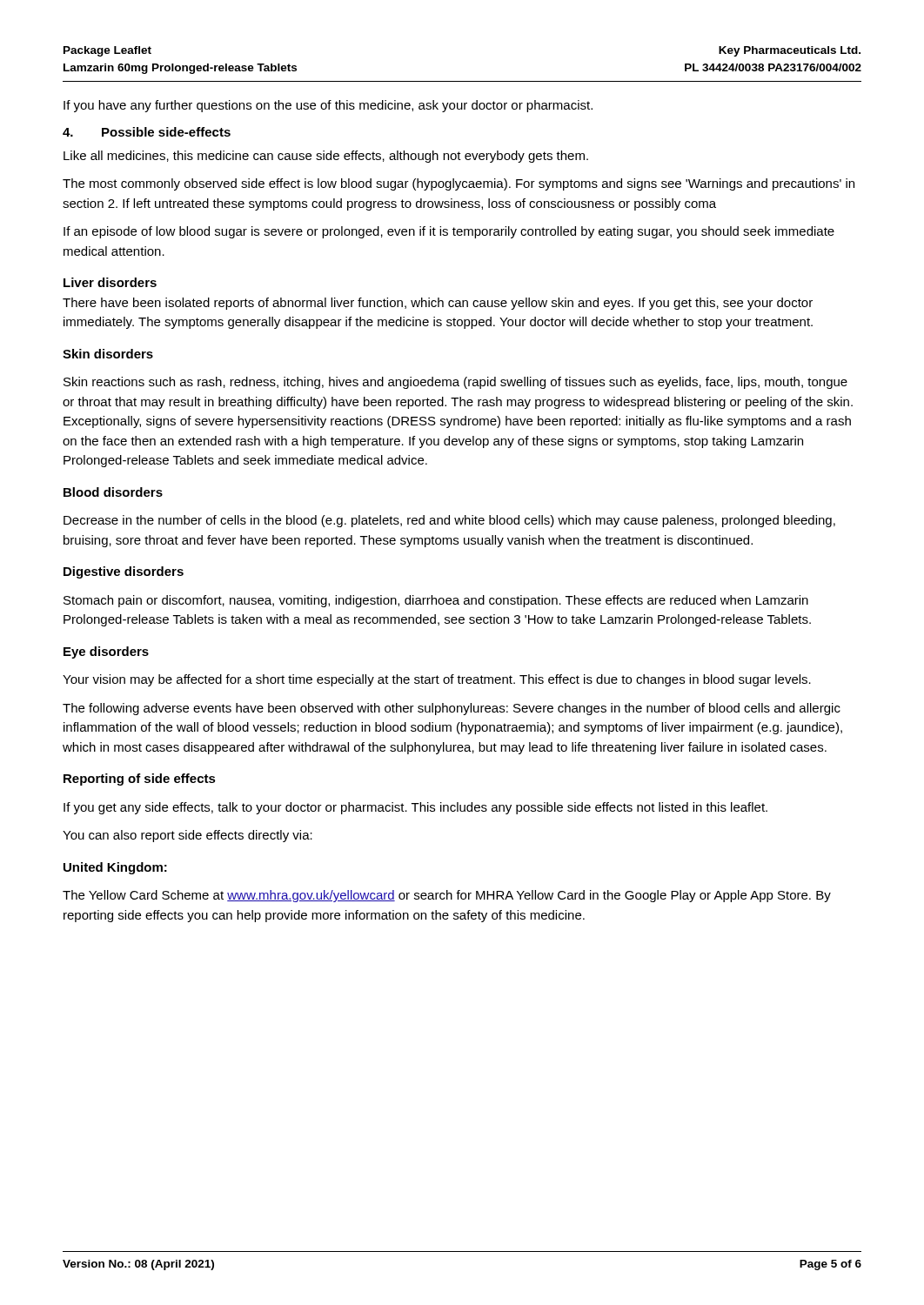Screen dimensions: 1305x924
Task: Locate the block starting "Your vision may be"
Action: (462, 680)
